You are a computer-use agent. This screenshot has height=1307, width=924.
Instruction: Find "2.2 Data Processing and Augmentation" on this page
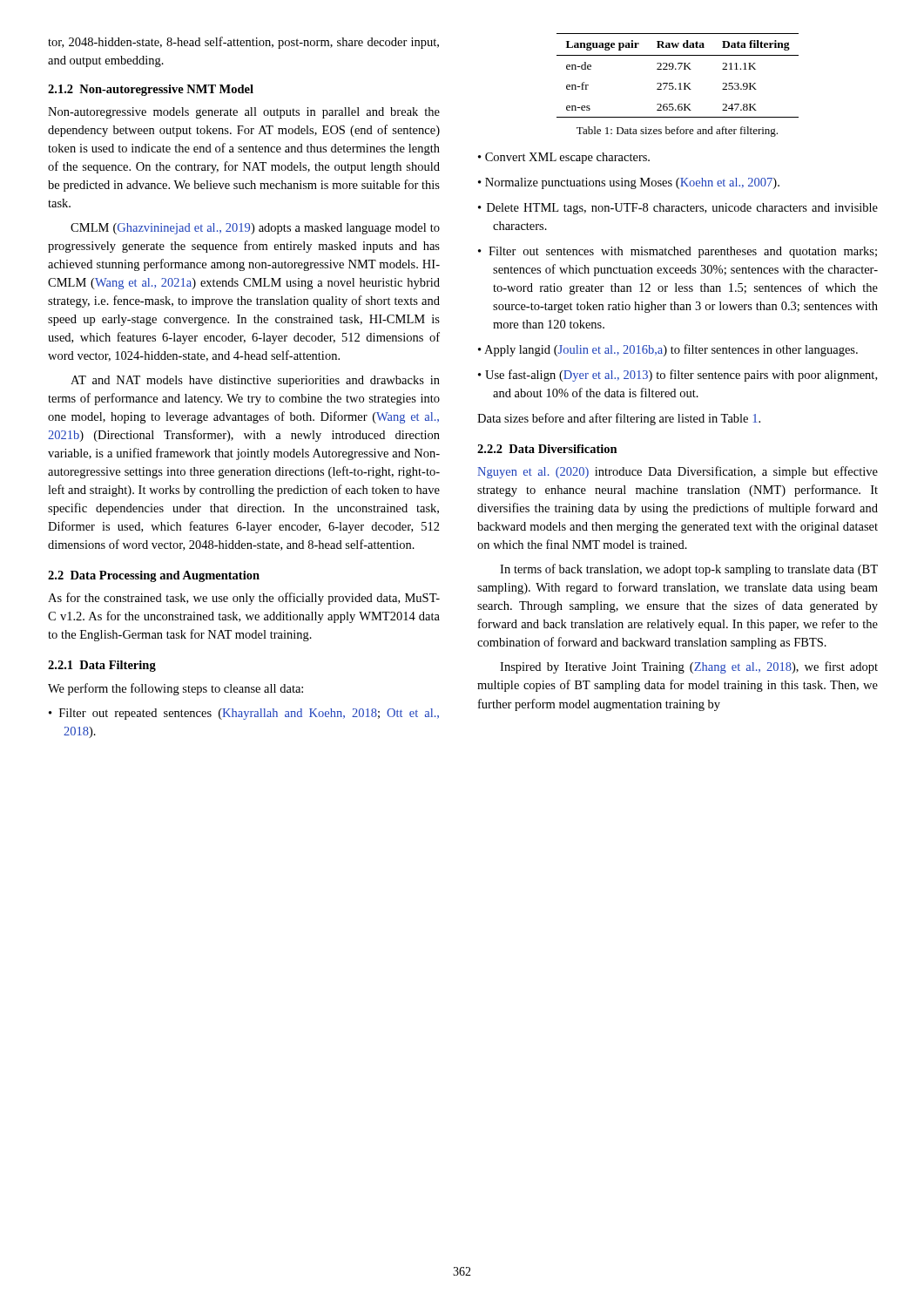[154, 575]
